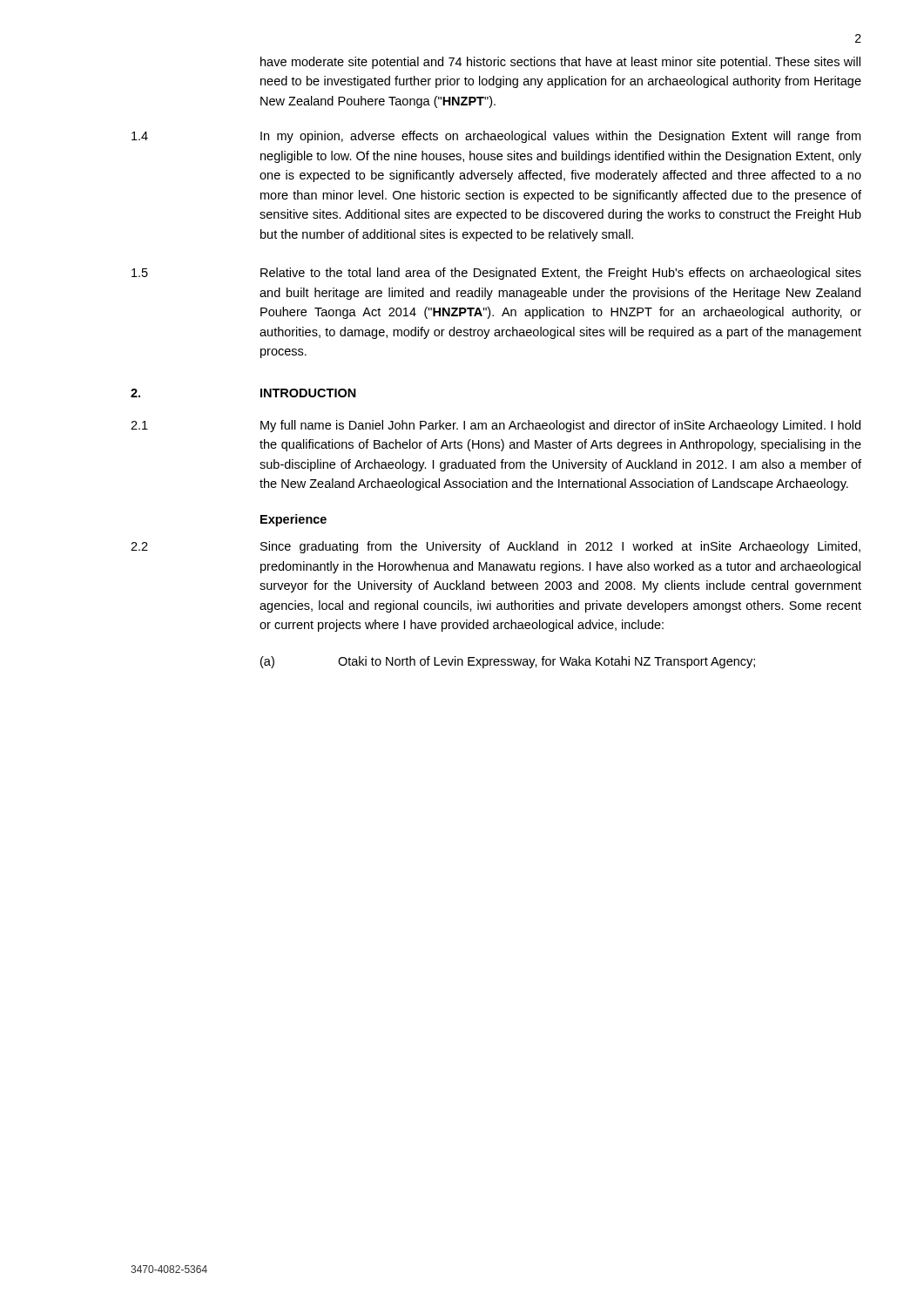Point to the region starting "have moderate site potential and 74 historic"
The image size is (924, 1307).
(560, 81)
